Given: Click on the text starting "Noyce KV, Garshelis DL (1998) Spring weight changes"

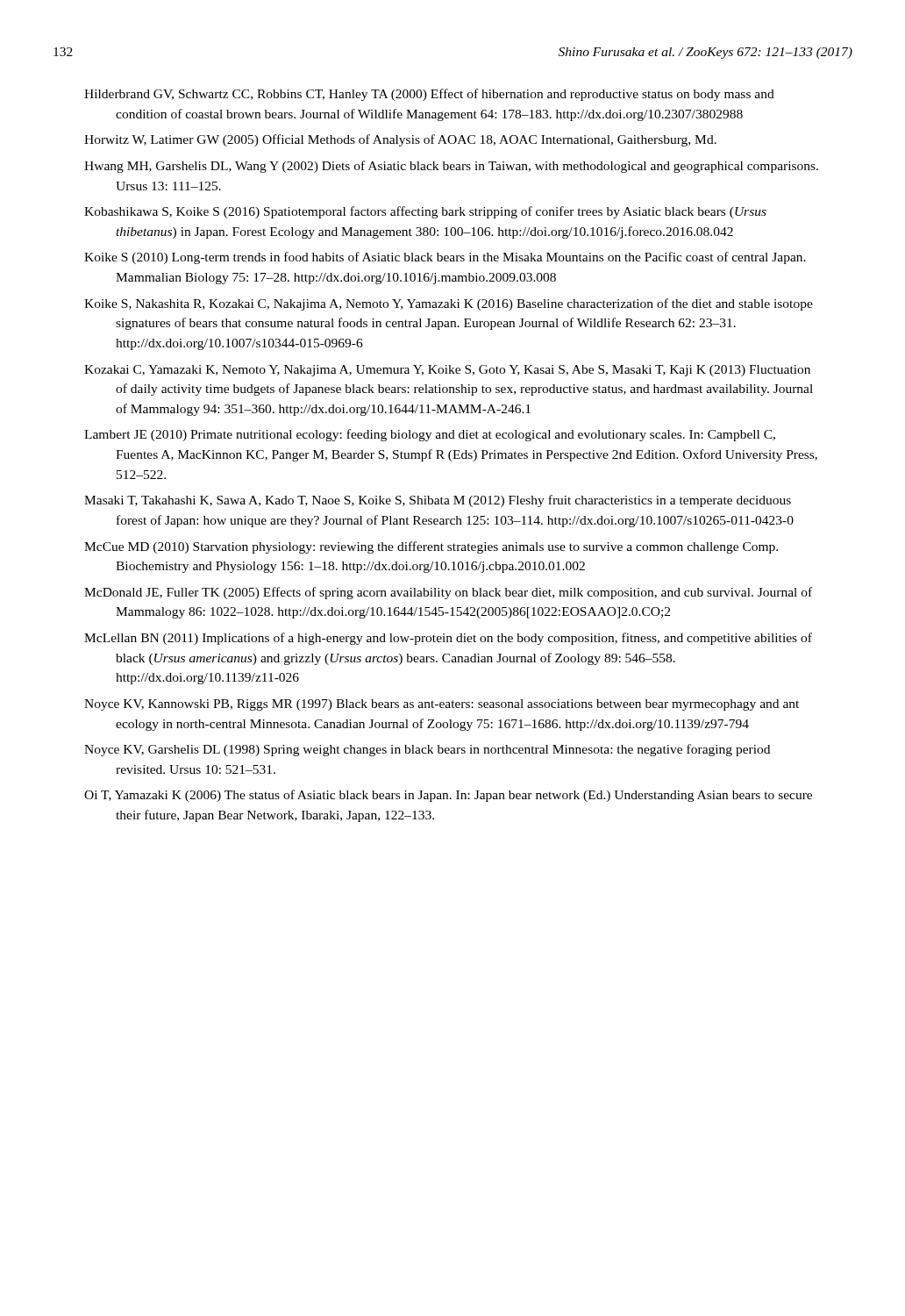Looking at the screenshot, I should (427, 759).
